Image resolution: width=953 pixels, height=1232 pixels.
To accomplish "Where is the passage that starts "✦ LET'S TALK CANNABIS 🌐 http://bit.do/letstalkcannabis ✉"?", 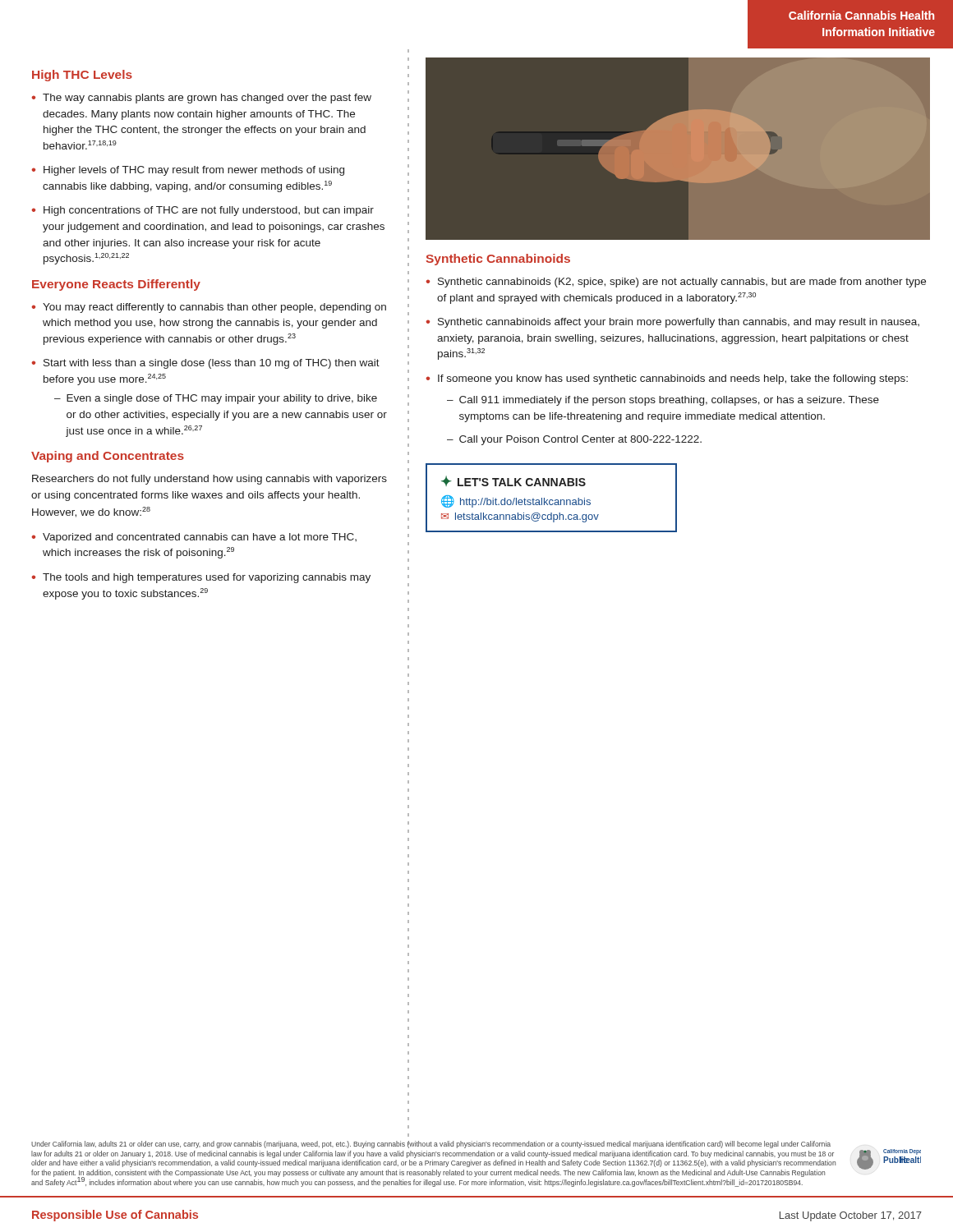I will click(551, 498).
